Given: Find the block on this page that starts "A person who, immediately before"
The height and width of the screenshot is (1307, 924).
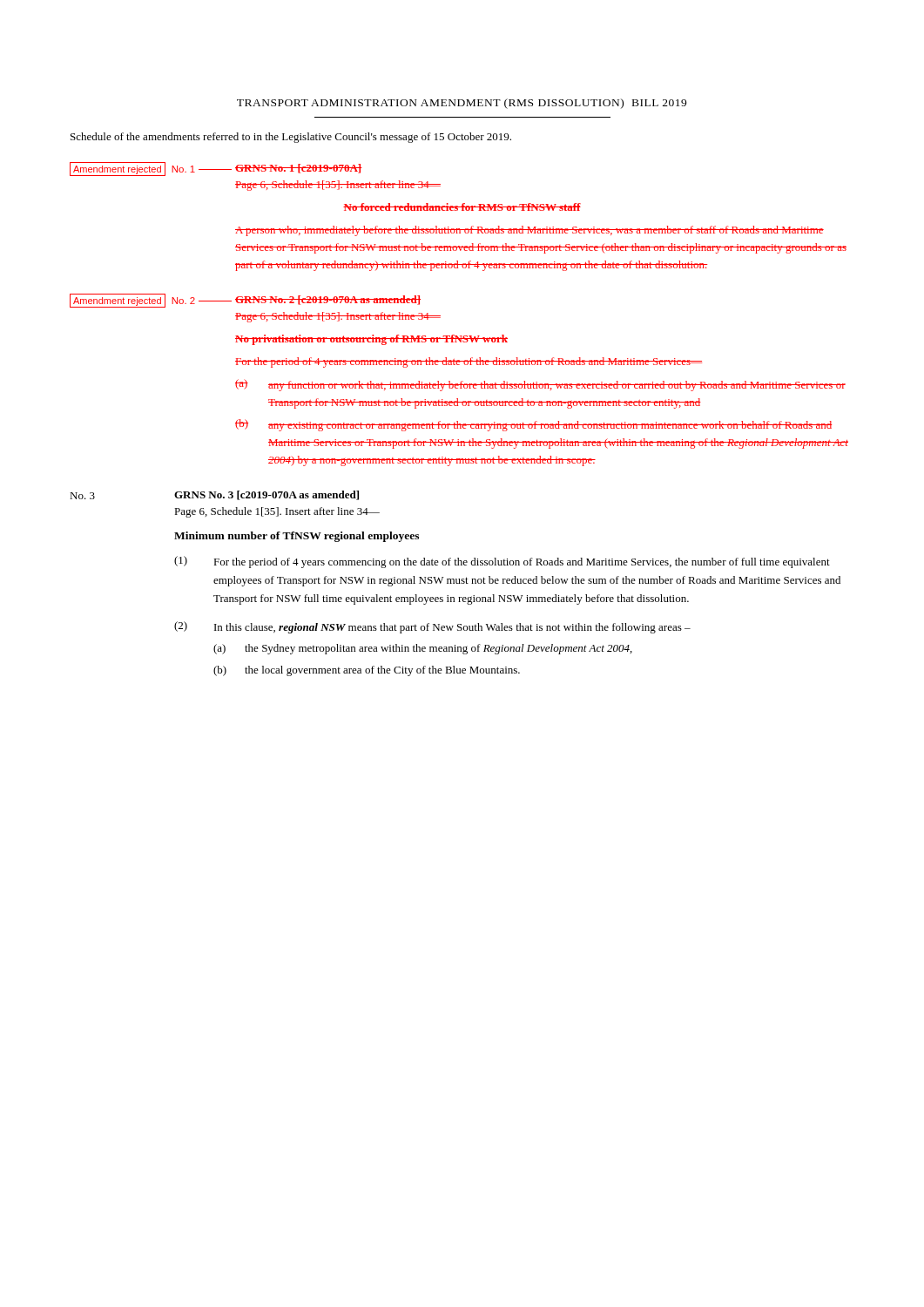Looking at the screenshot, I should point(545,248).
